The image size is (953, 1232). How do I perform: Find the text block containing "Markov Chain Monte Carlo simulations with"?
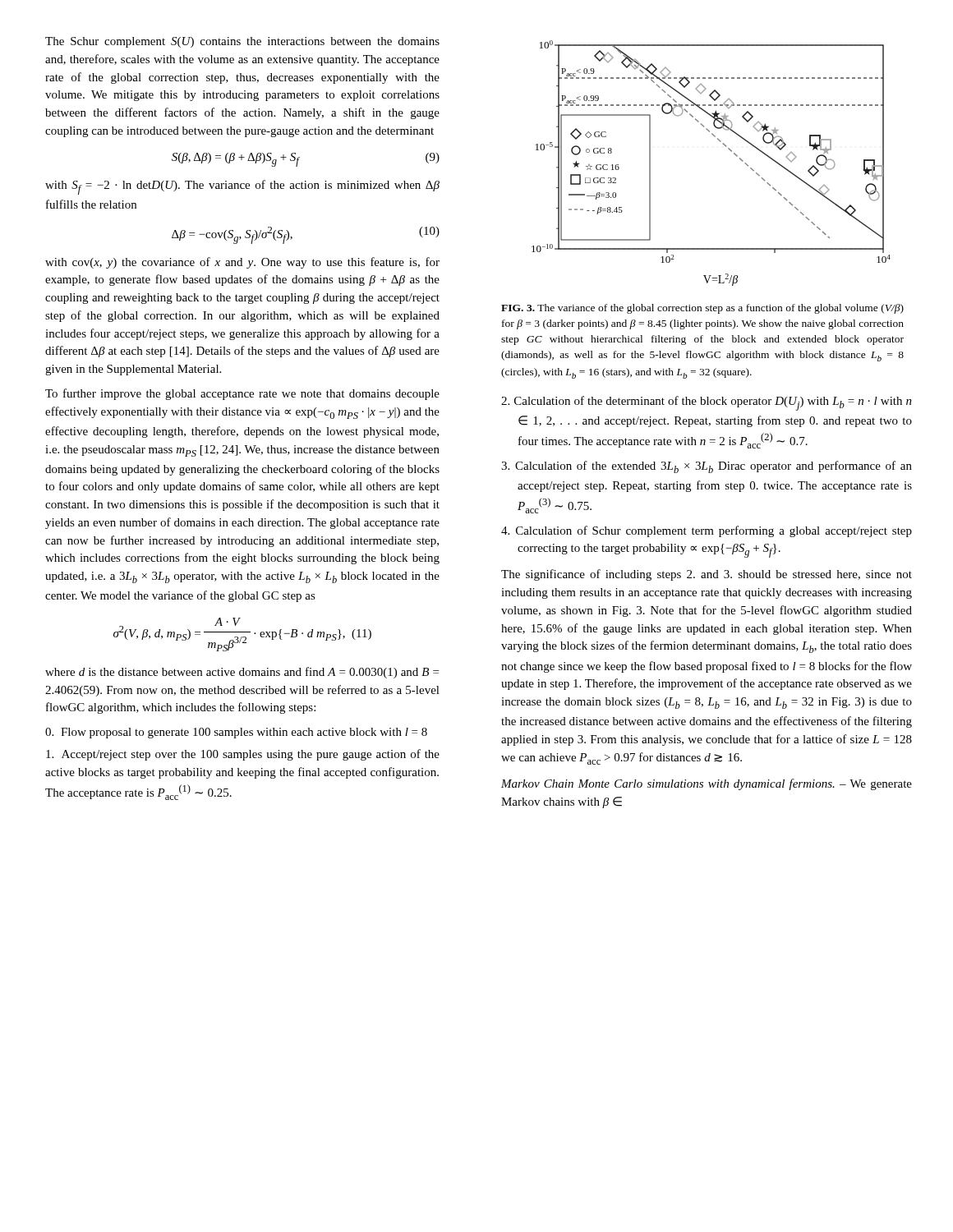coord(707,793)
